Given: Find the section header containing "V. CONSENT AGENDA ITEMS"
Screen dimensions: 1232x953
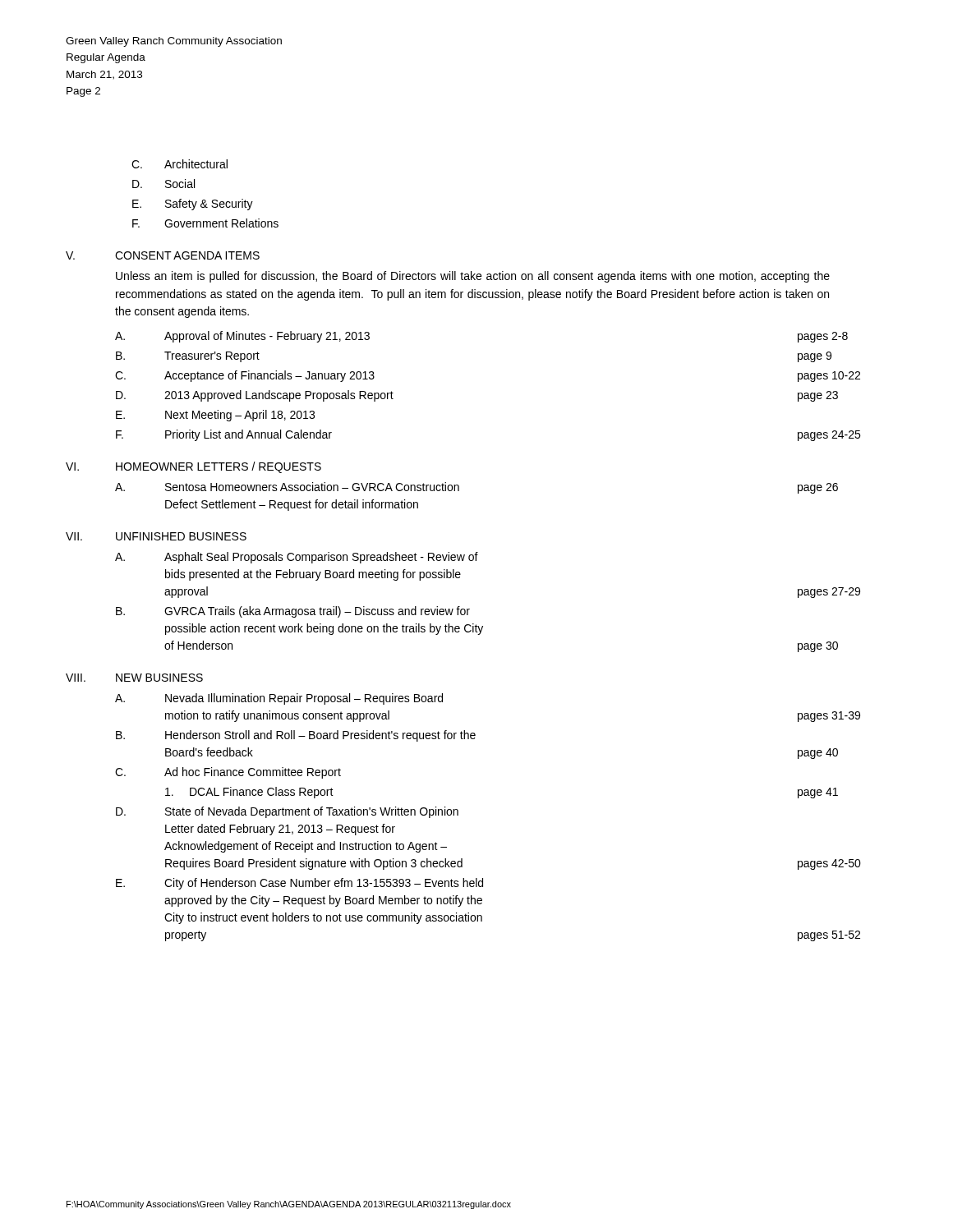Looking at the screenshot, I should [x=163, y=256].
